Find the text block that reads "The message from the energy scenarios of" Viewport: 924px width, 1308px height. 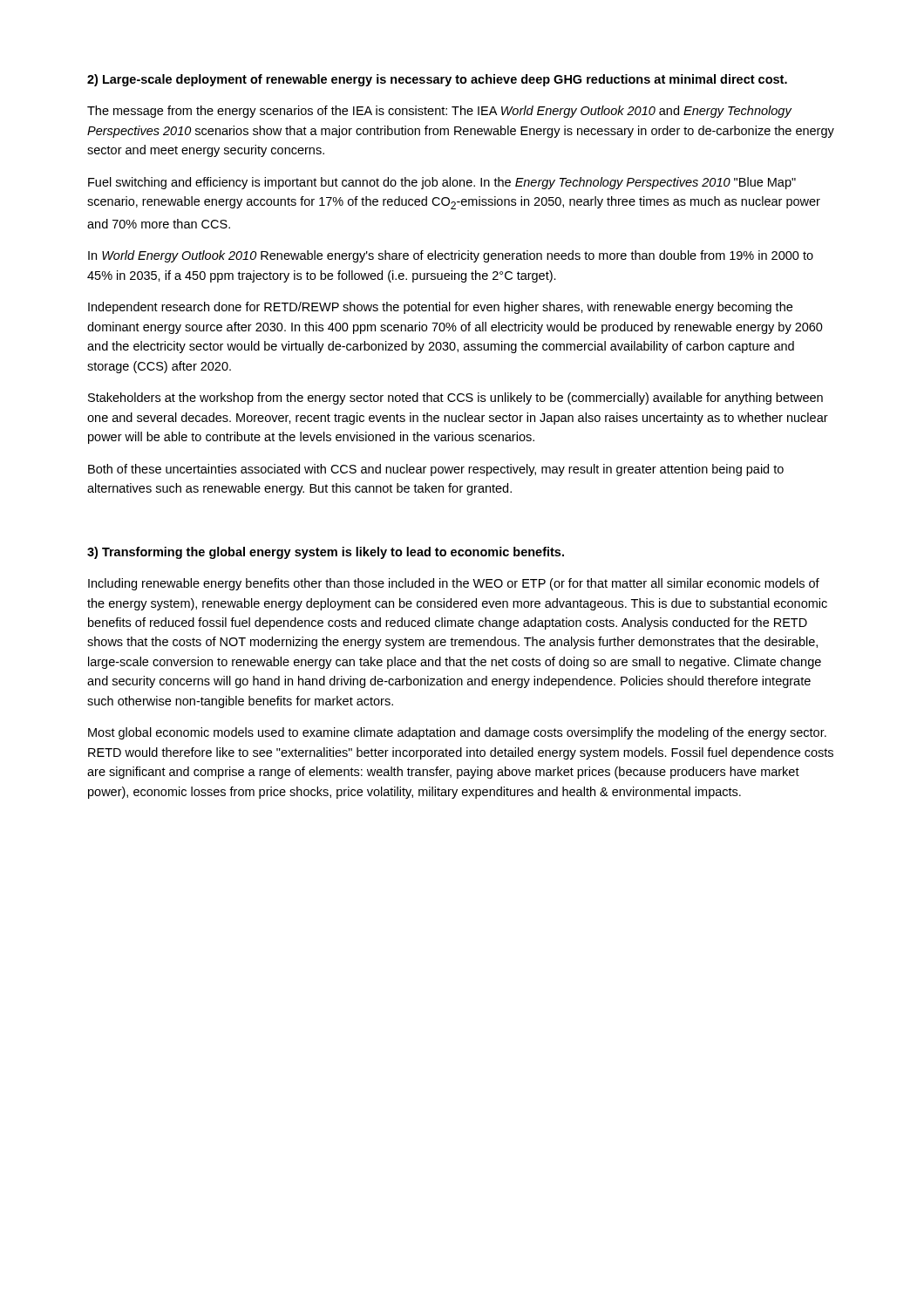(x=461, y=131)
